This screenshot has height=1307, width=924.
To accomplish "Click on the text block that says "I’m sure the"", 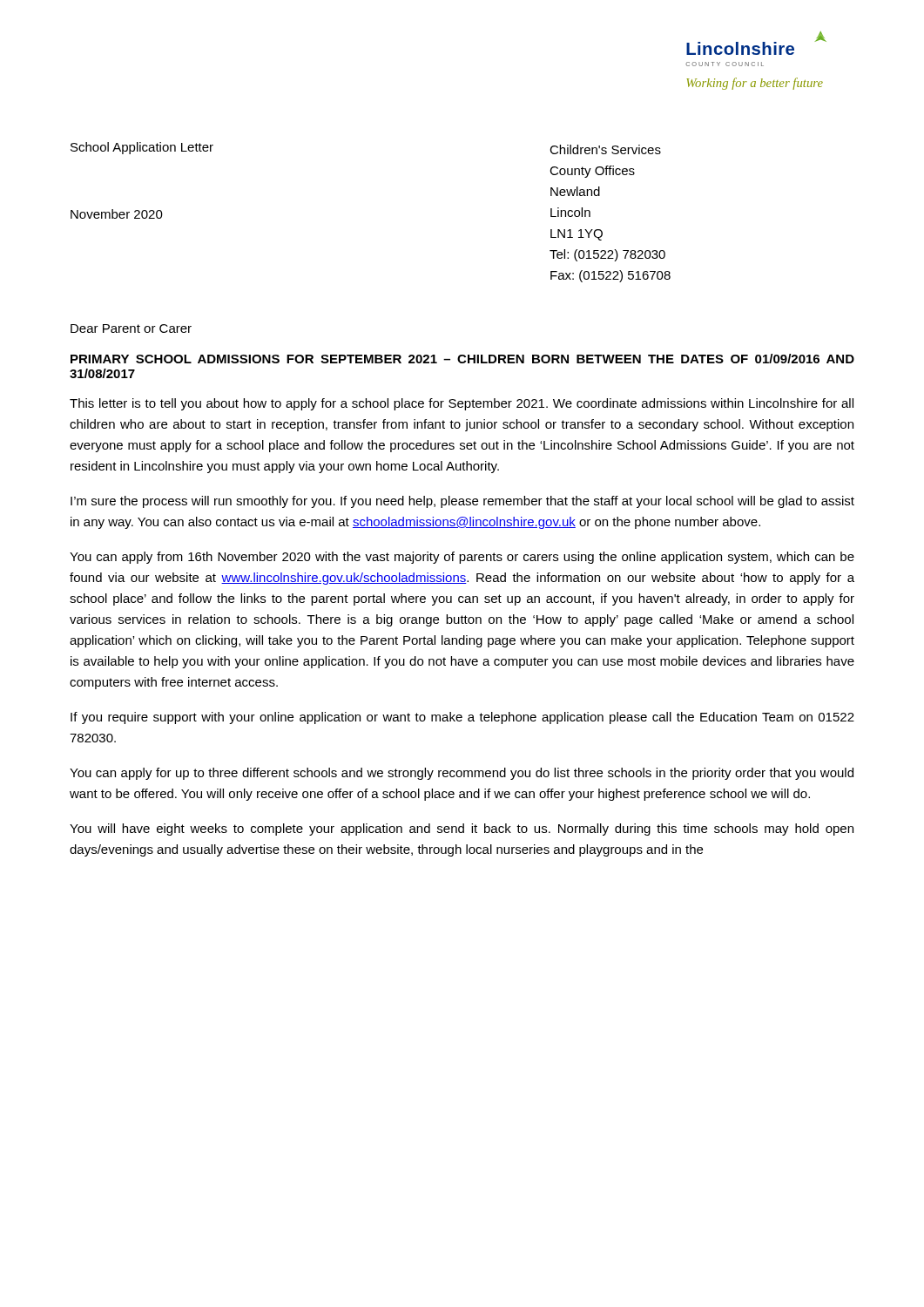I will coord(462,511).
